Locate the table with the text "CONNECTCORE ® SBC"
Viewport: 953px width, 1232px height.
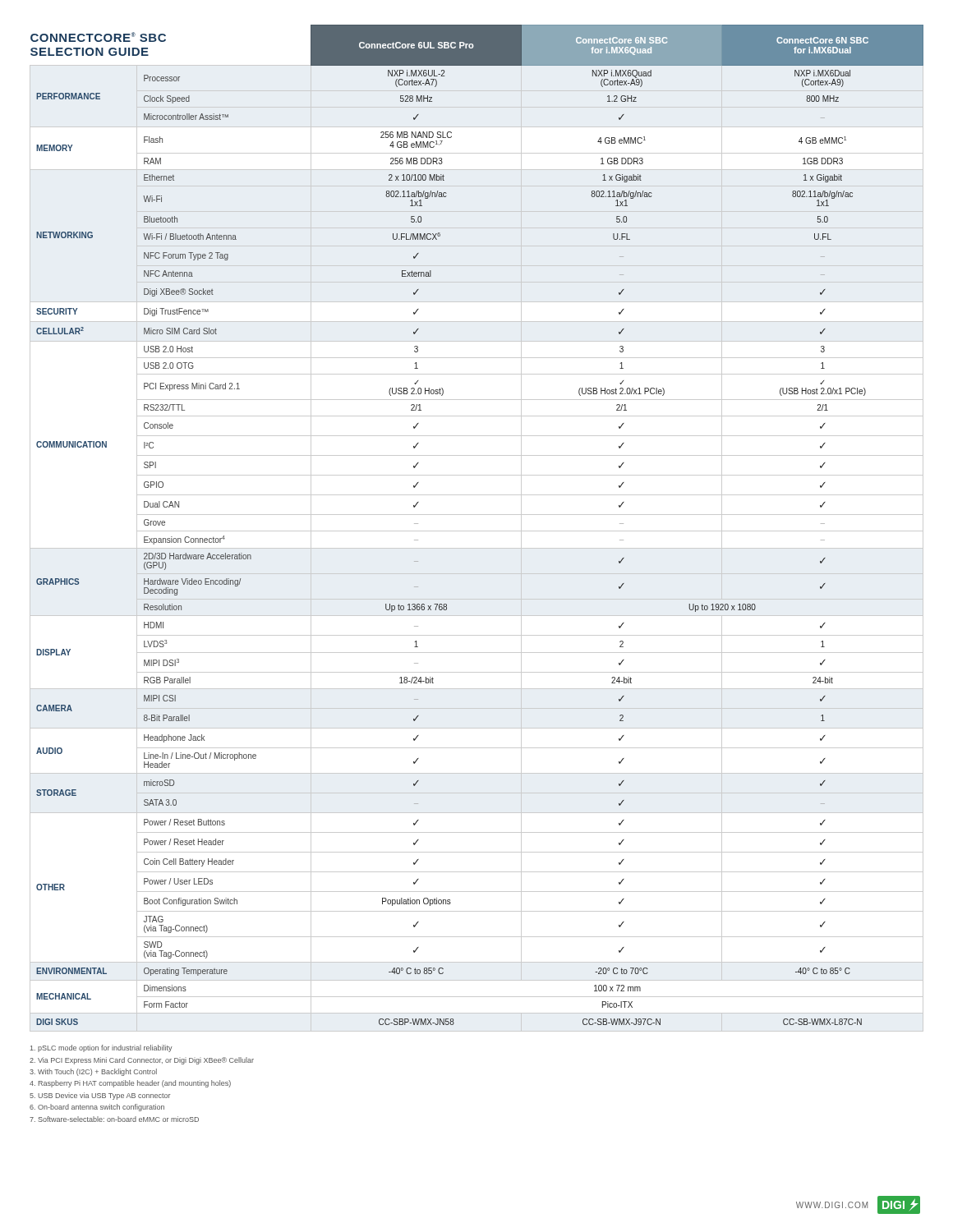click(x=476, y=528)
